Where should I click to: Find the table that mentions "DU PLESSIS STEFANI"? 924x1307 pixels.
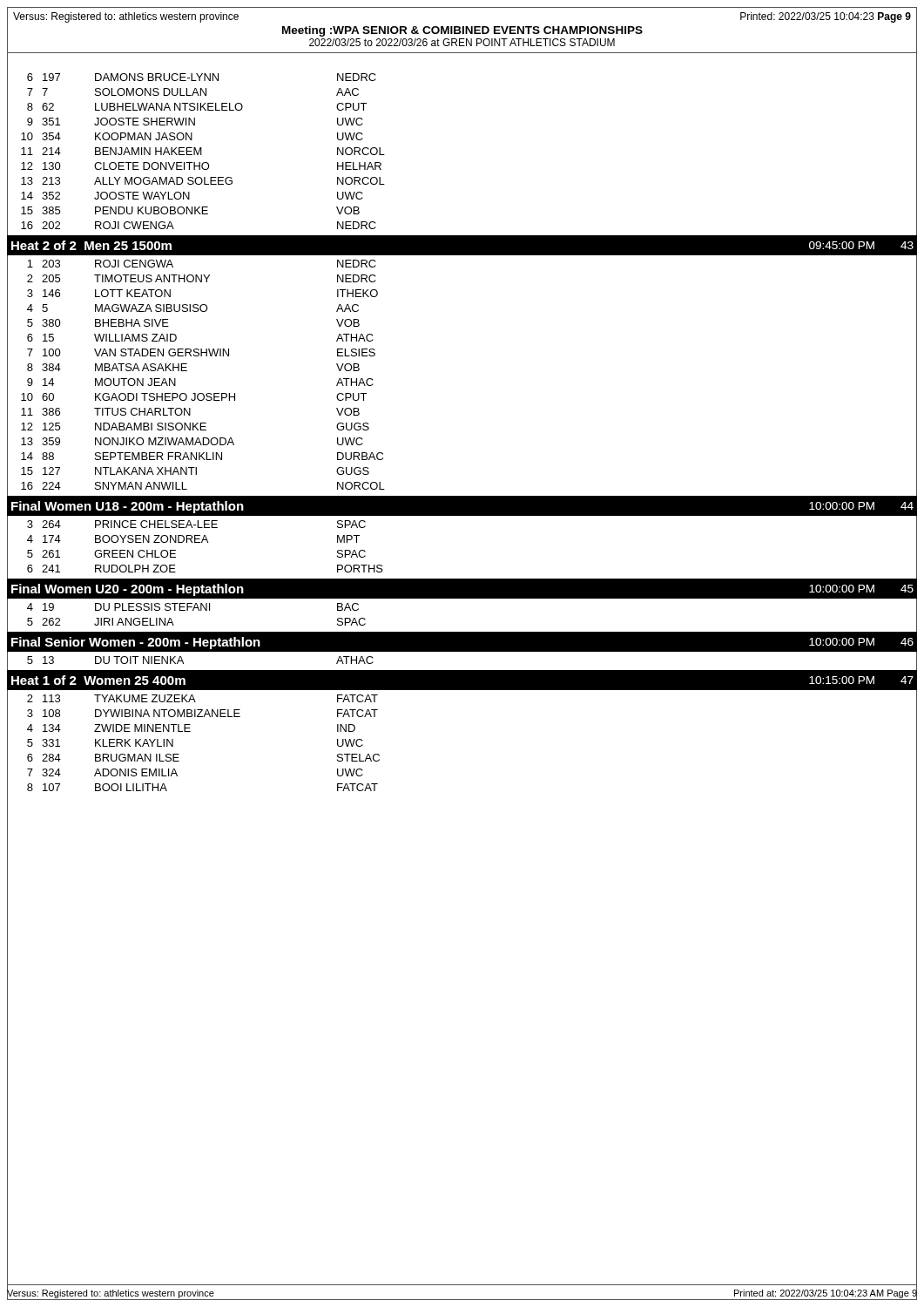point(462,614)
